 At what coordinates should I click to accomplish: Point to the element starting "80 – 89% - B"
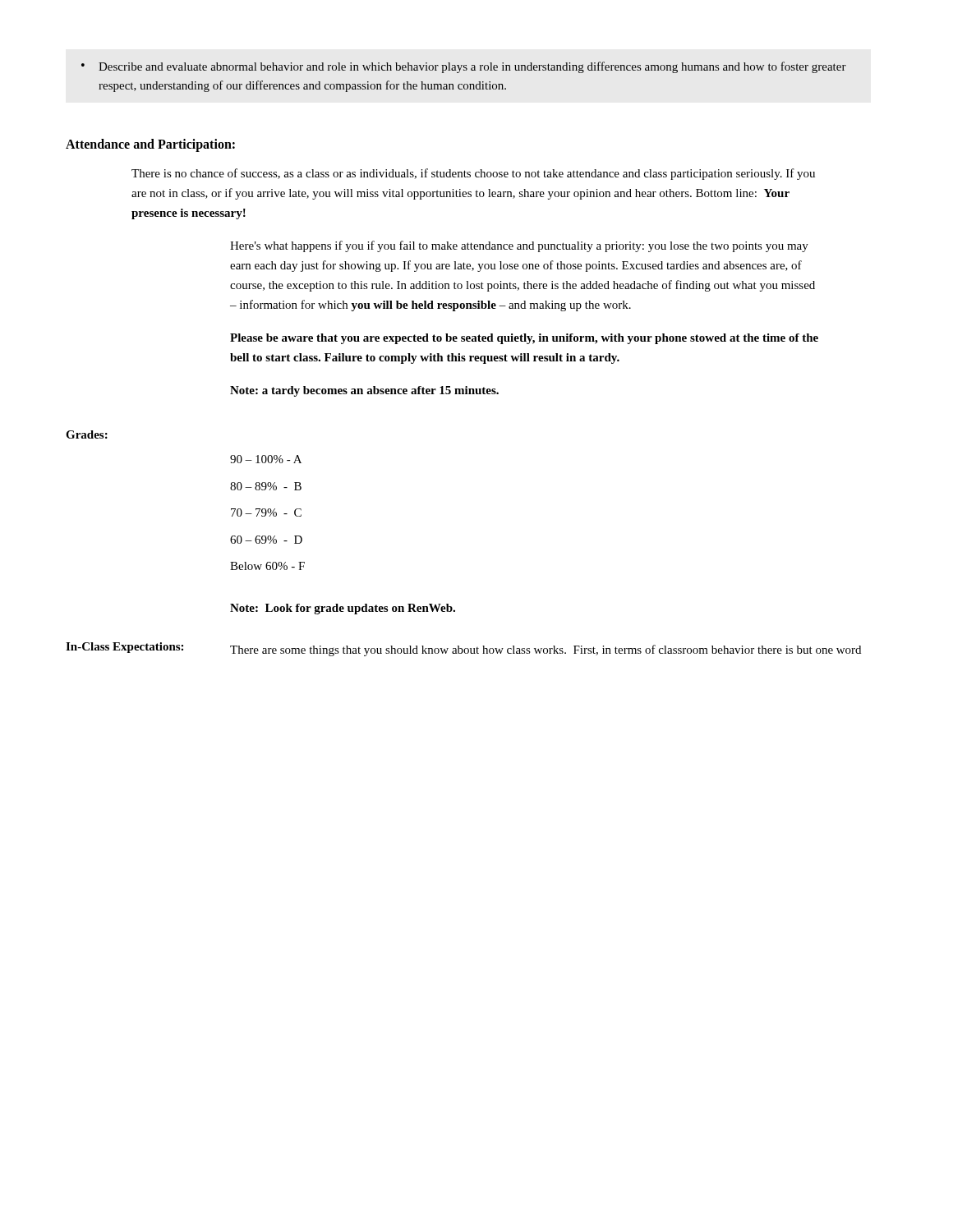click(266, 486)
